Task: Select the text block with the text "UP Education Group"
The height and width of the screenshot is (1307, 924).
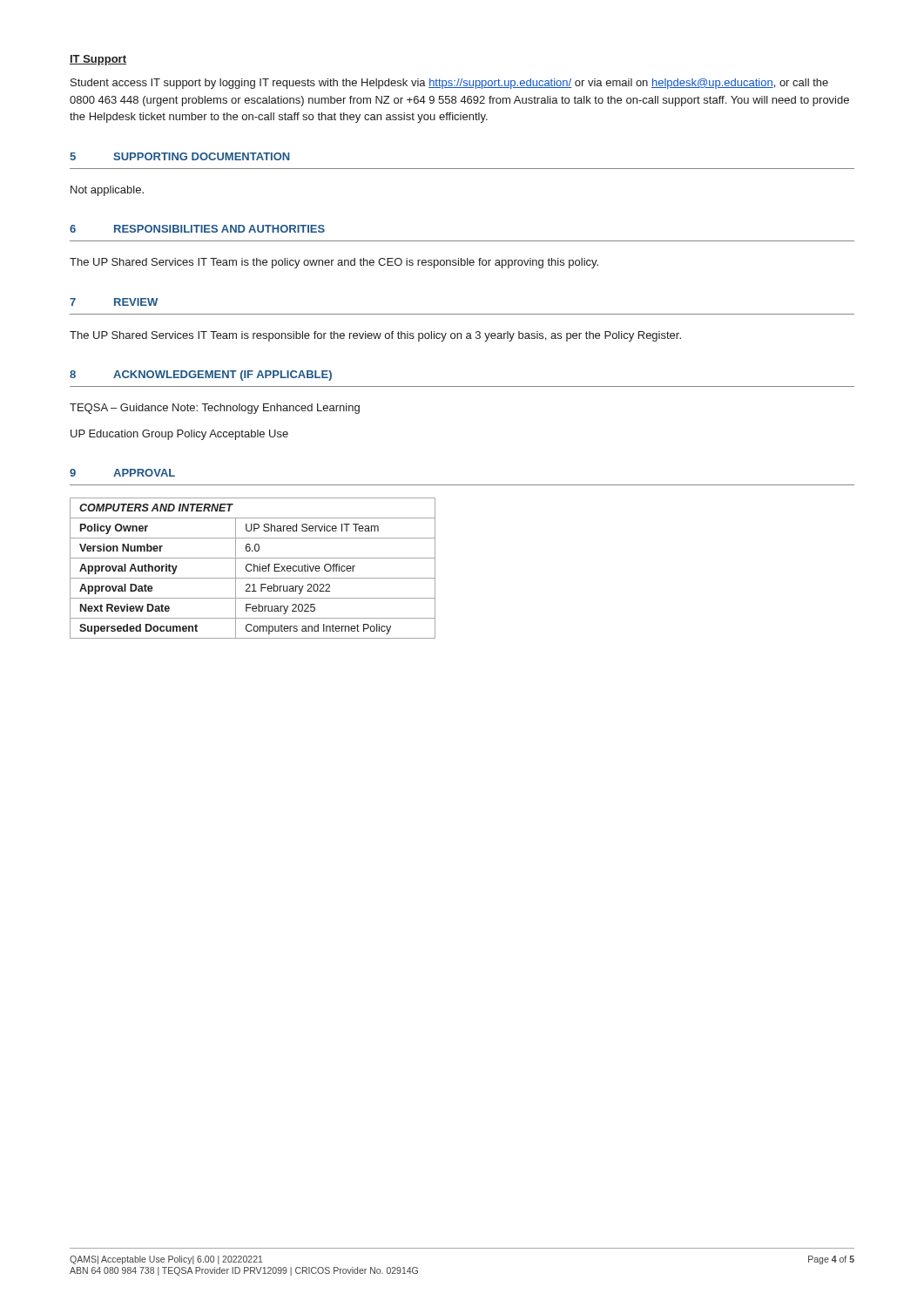Action: (x=179, y=433)
